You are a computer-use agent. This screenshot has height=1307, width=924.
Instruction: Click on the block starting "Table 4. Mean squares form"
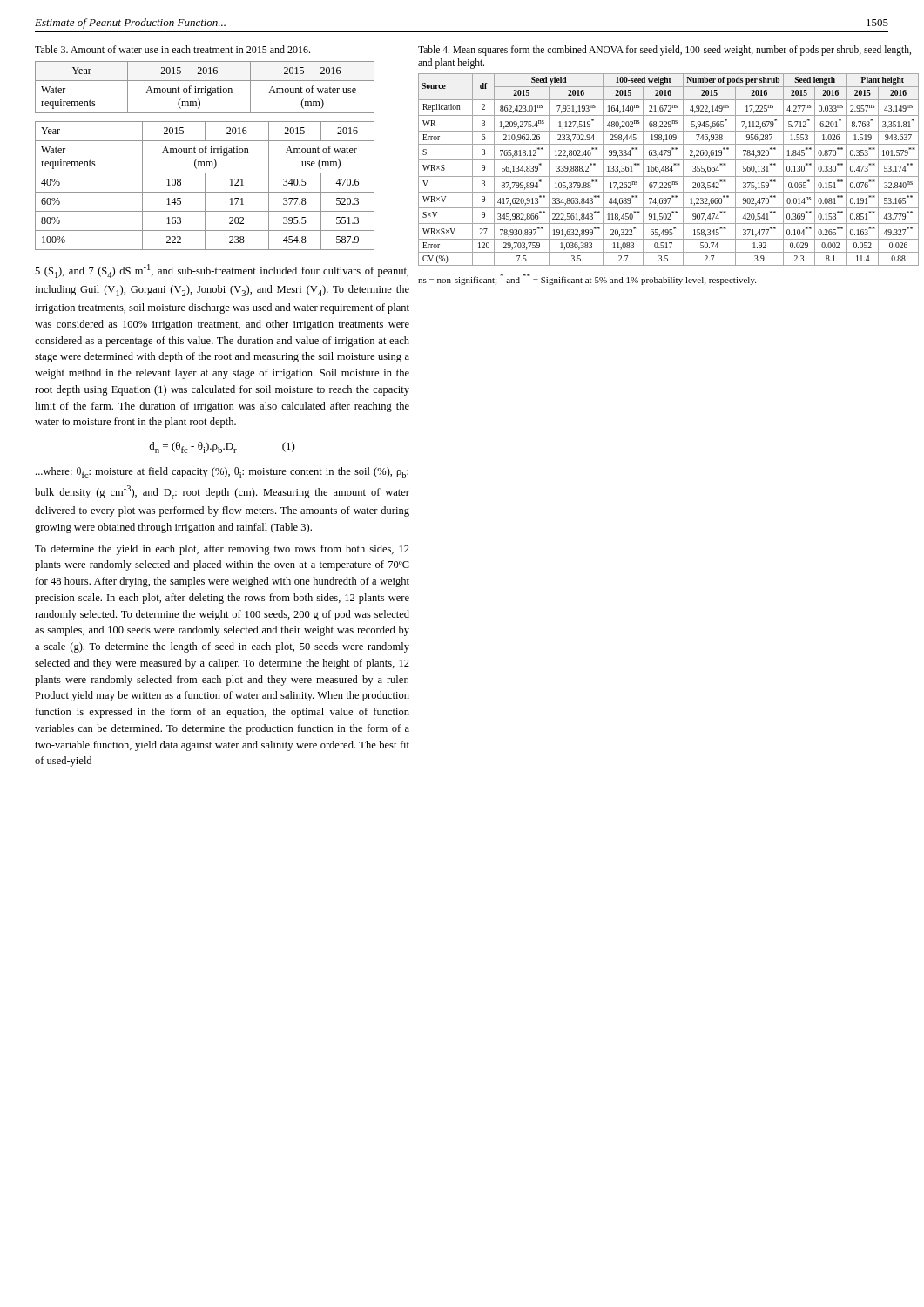click(665, 56)
